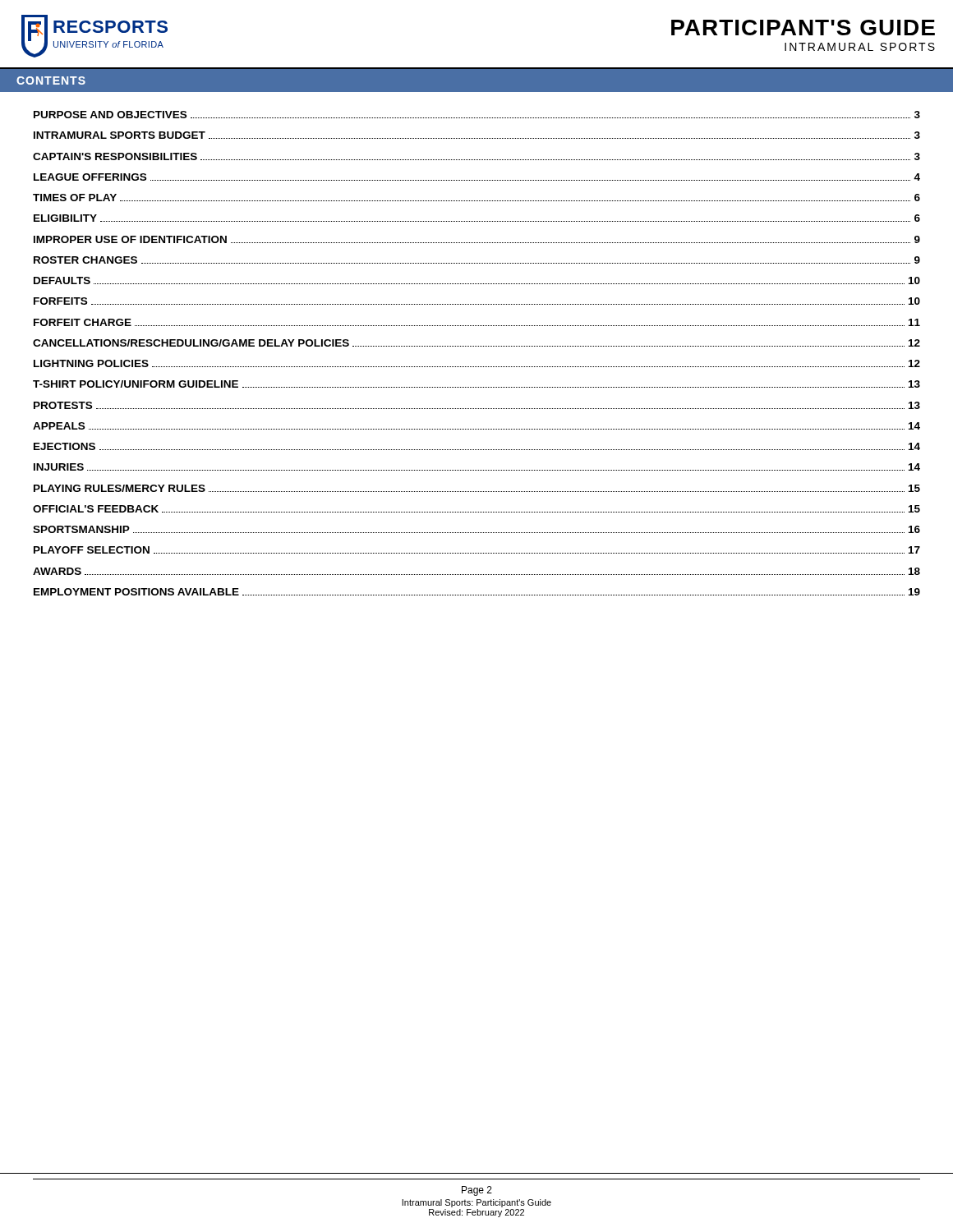The image size is (953, 1232).
Task: Select the list item with the text "PLAYING RULES/MERCY RULES 15"
Action: coord(476,488)
